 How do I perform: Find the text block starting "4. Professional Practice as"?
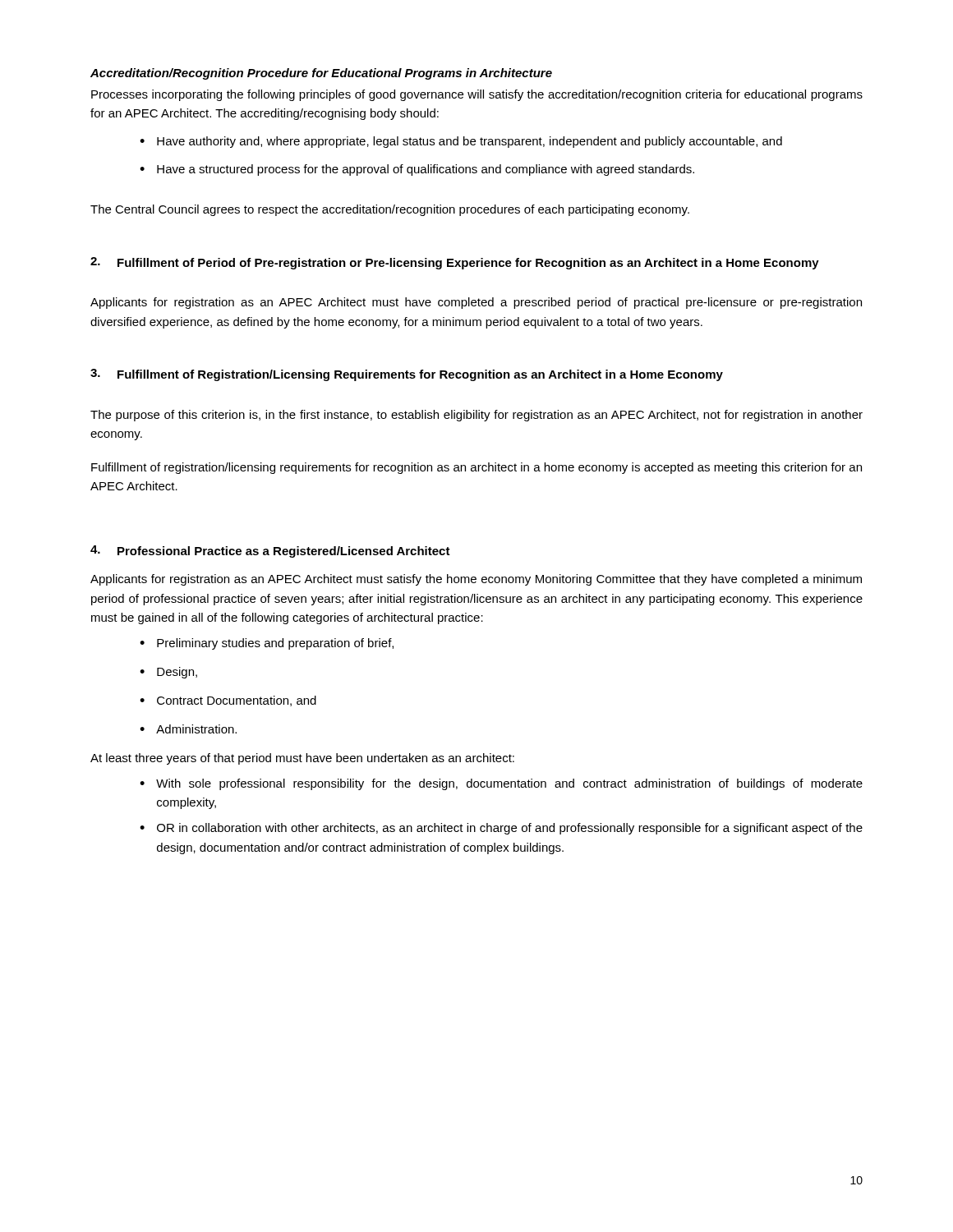click(x=270, y=552)
